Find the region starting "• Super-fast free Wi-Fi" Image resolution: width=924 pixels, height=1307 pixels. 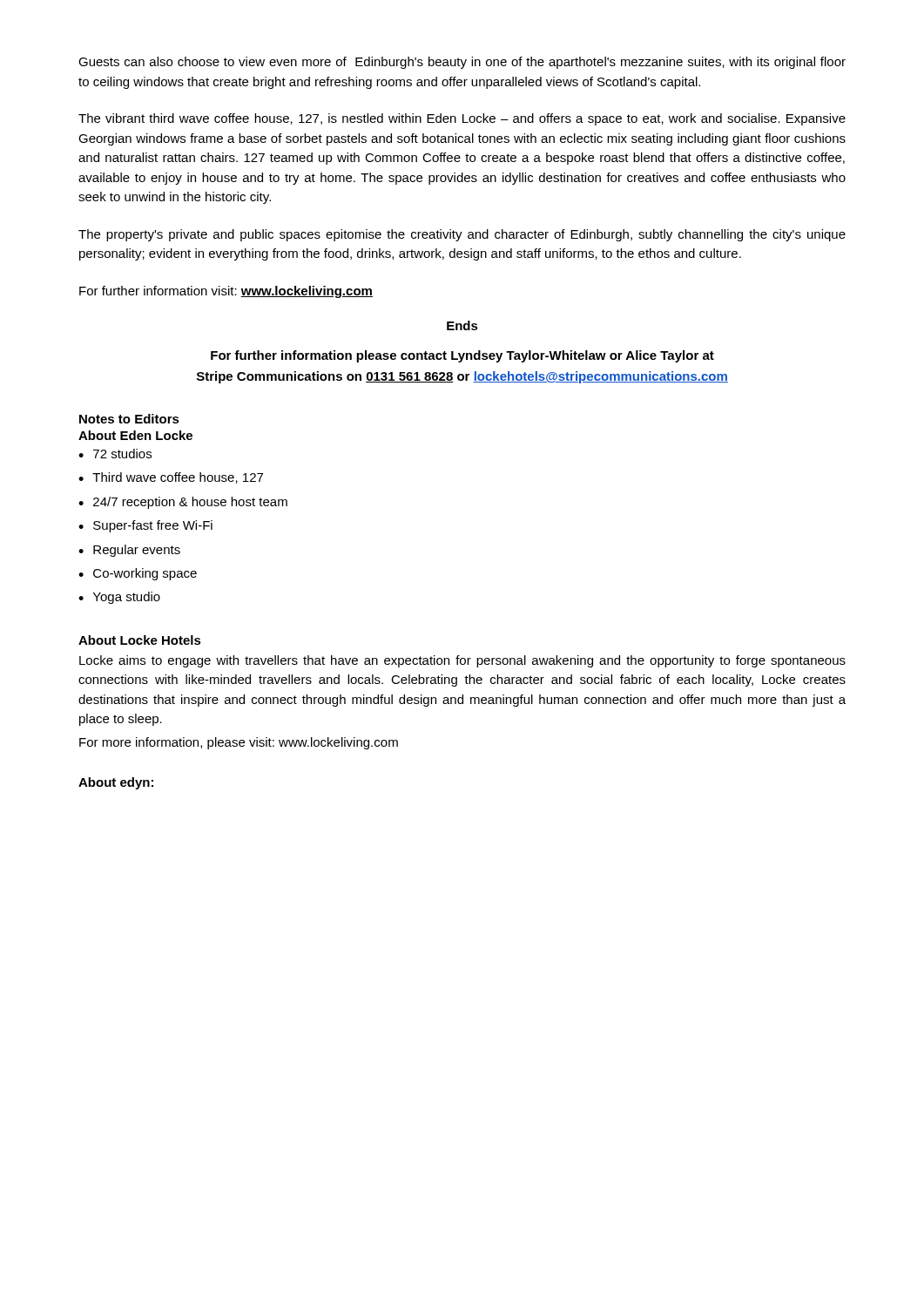point(146,528)
